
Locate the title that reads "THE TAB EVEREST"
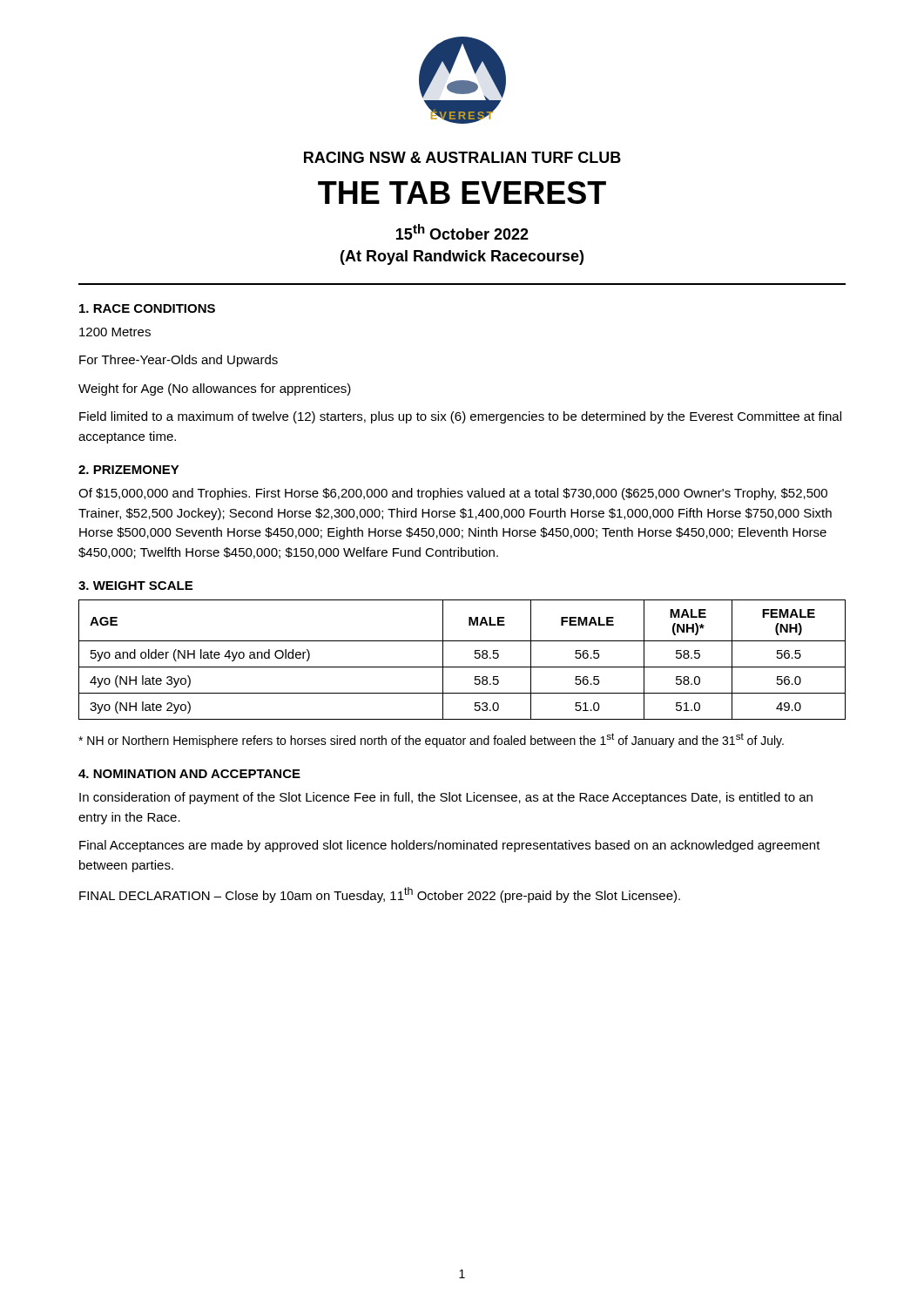pos(462,193)
